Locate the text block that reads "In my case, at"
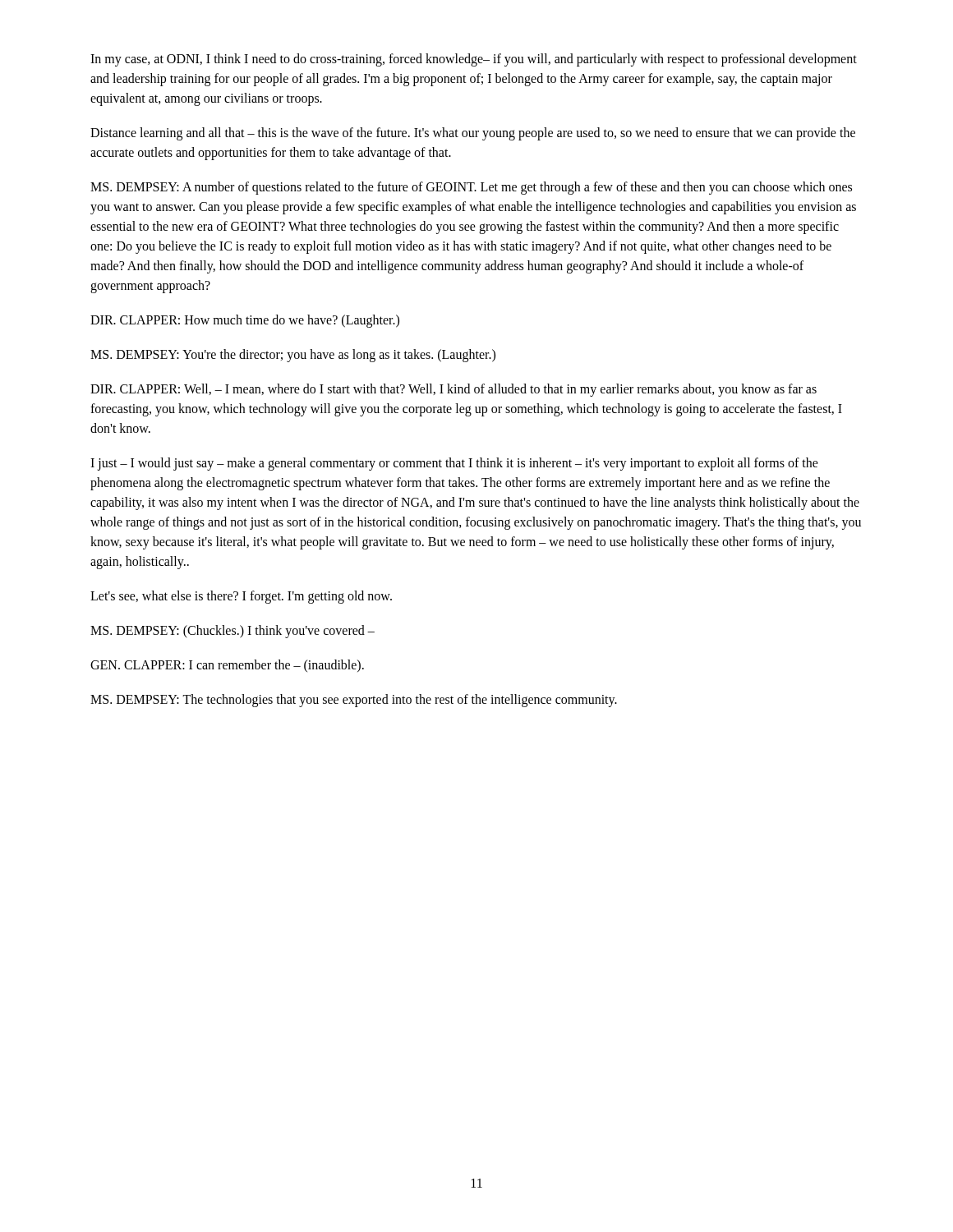Viewport: 953px width, 1232px height. tap(473, 78)
